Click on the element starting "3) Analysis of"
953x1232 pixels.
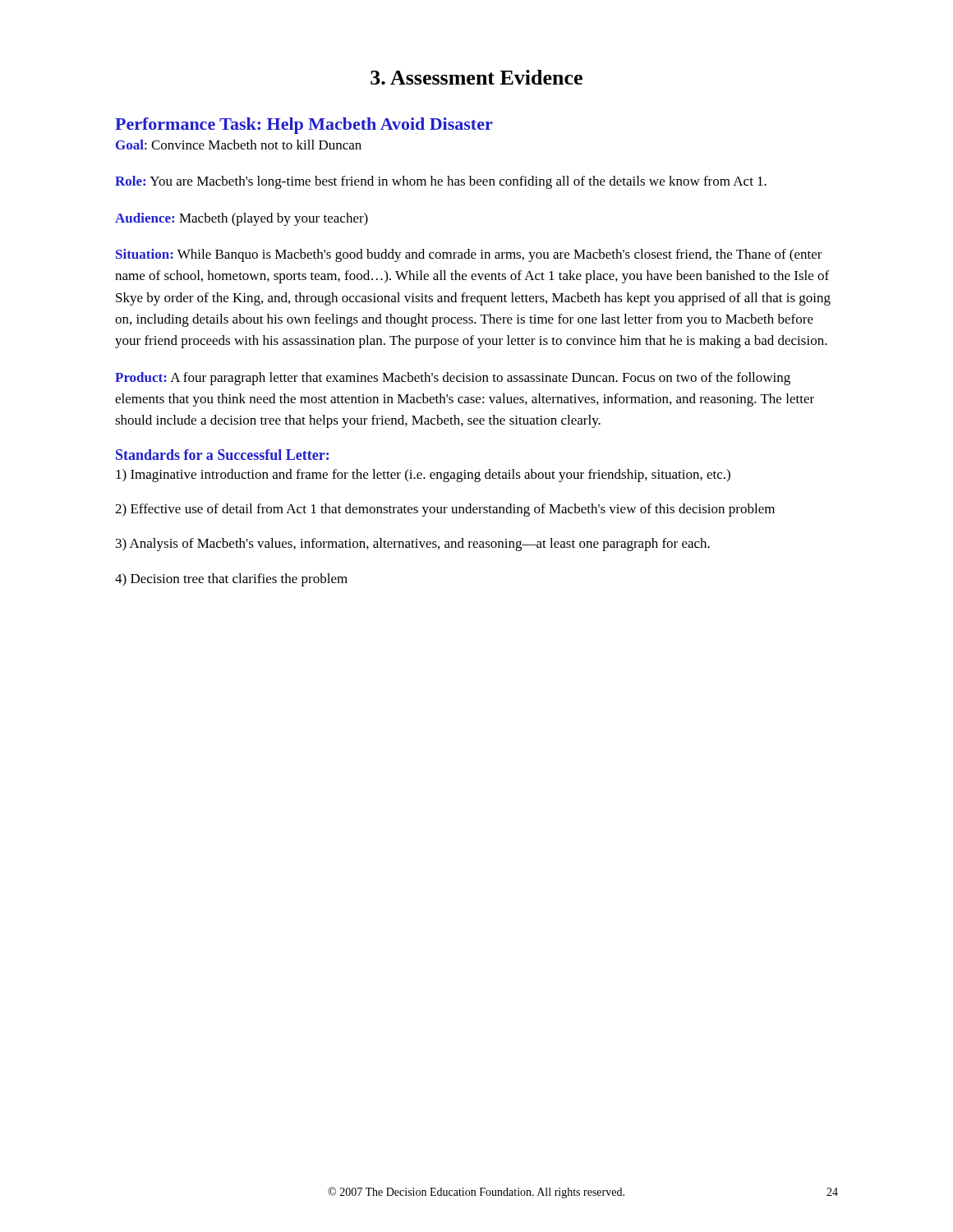tap(413, 544)
